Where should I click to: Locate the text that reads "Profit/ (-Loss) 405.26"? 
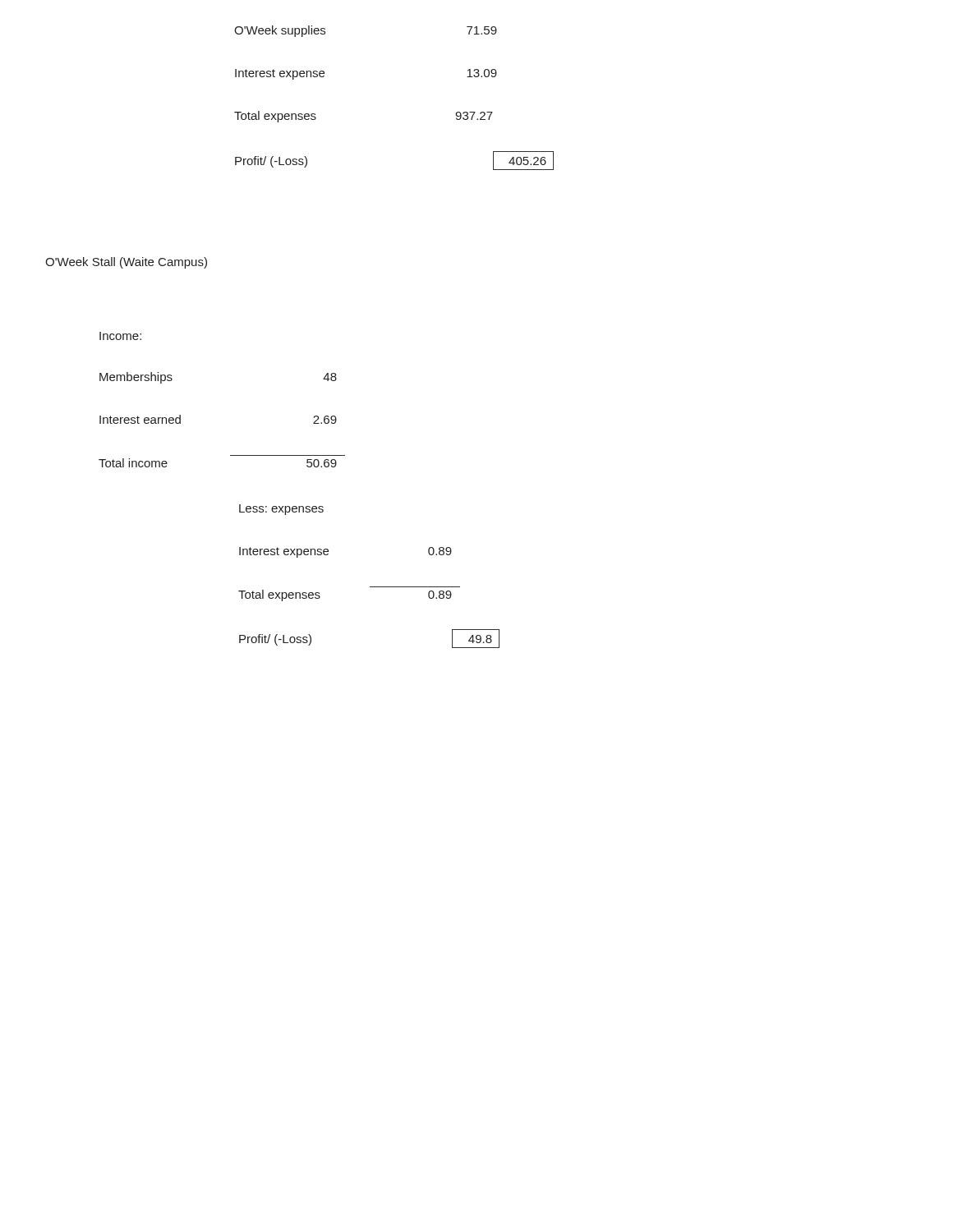point(272,161)
